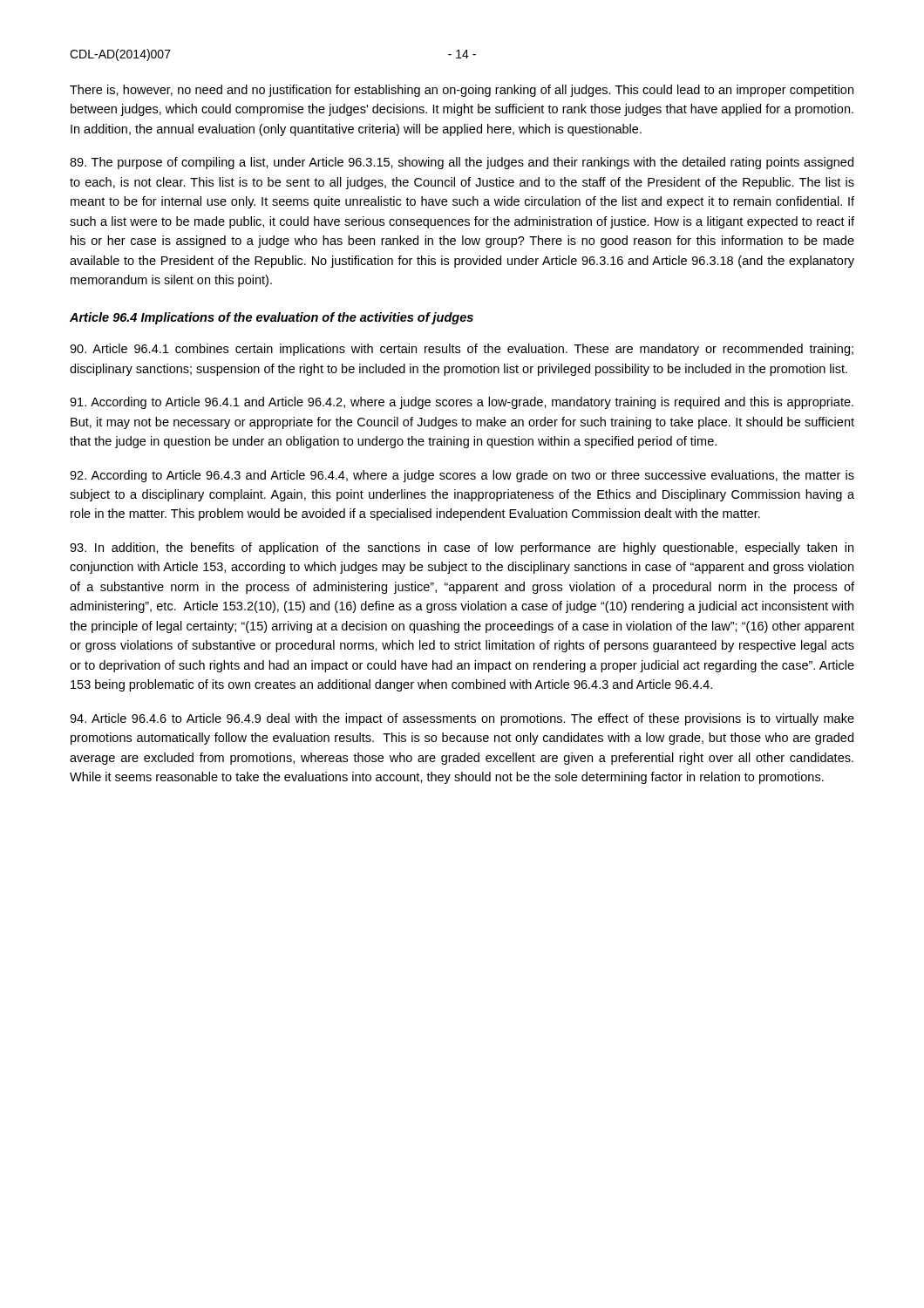The height and width of the screenshot is (1308, 924).
Task: Find the text block that says "Article 96.4.6 to Article 96.4.9"
Action: point(462,748)
